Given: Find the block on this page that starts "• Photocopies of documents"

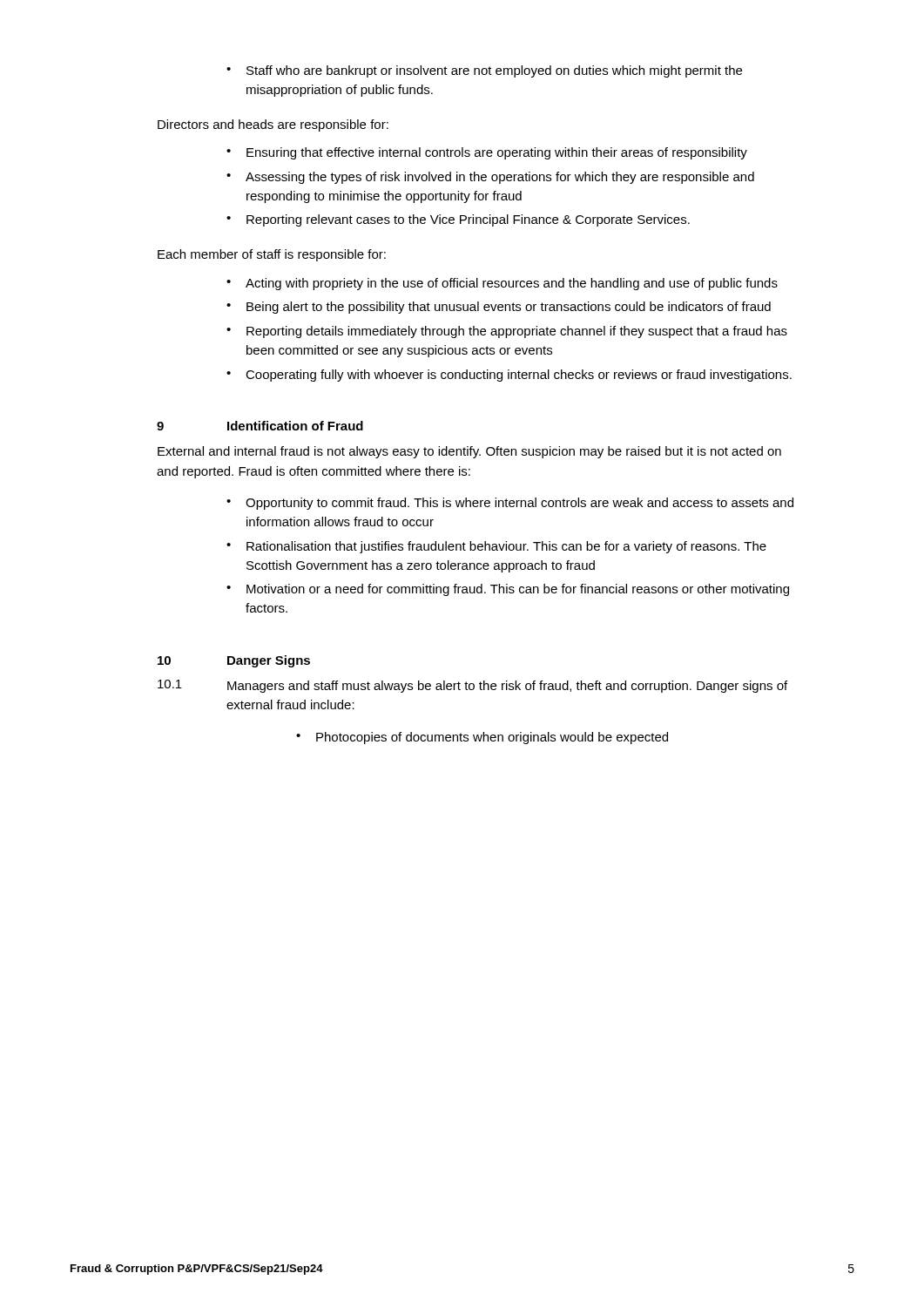Looking at the screenshot, I should coord(549,737).
